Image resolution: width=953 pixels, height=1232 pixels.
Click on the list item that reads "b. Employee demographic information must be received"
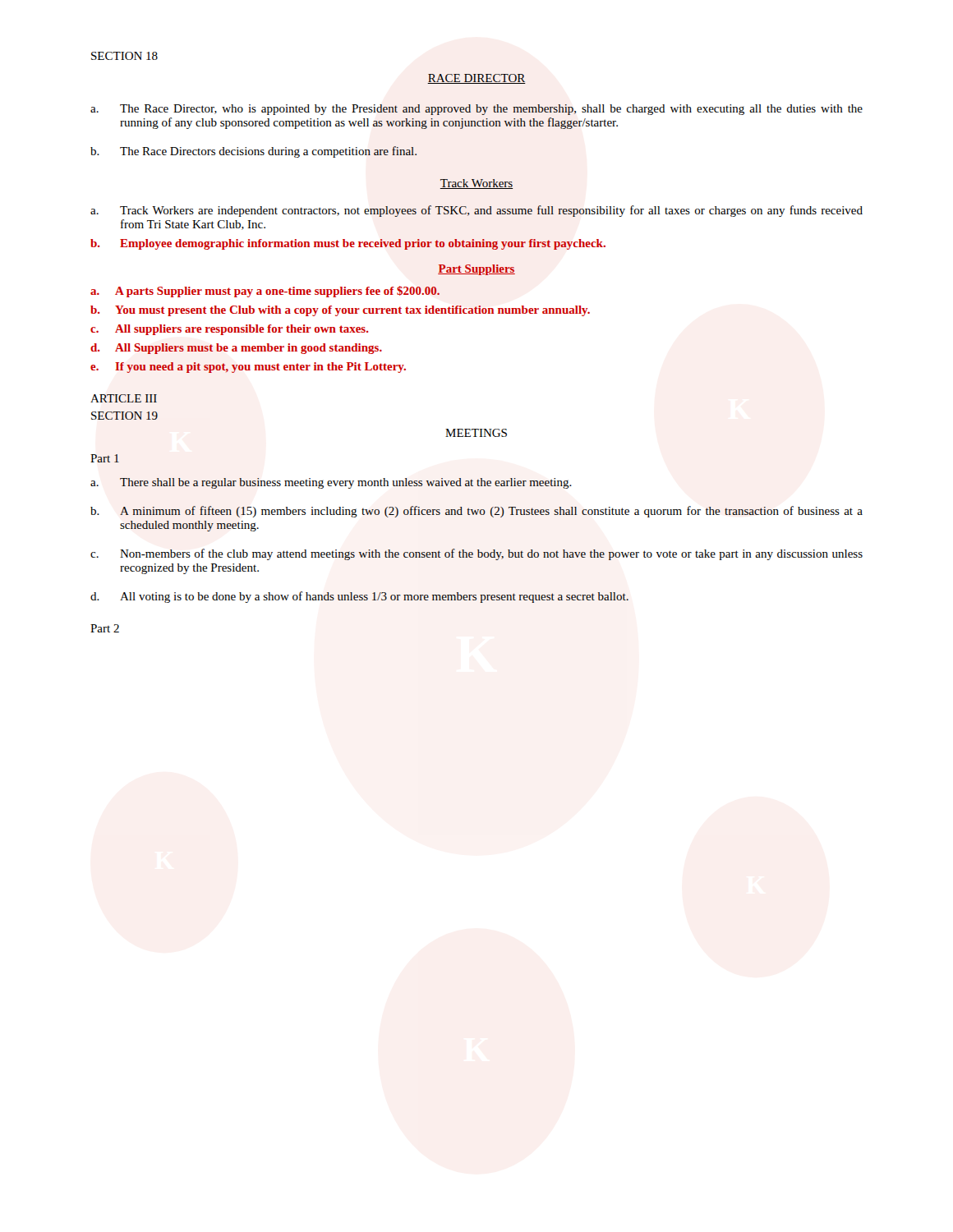point(476,244)
